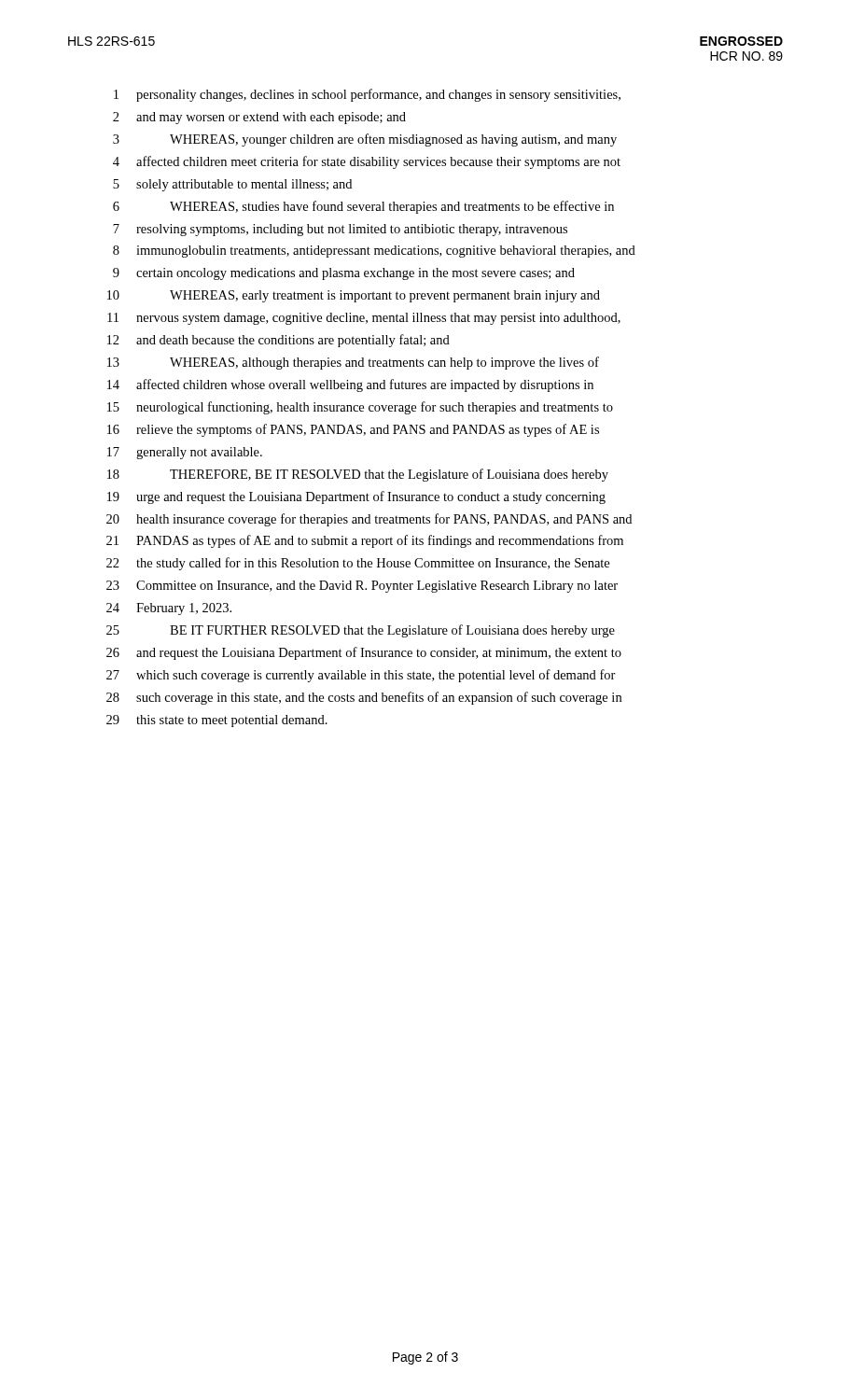Select the passage starting "18 THEREFORE, BE"
Screen dimensions: 1400x850
click(x=425, y=475)
